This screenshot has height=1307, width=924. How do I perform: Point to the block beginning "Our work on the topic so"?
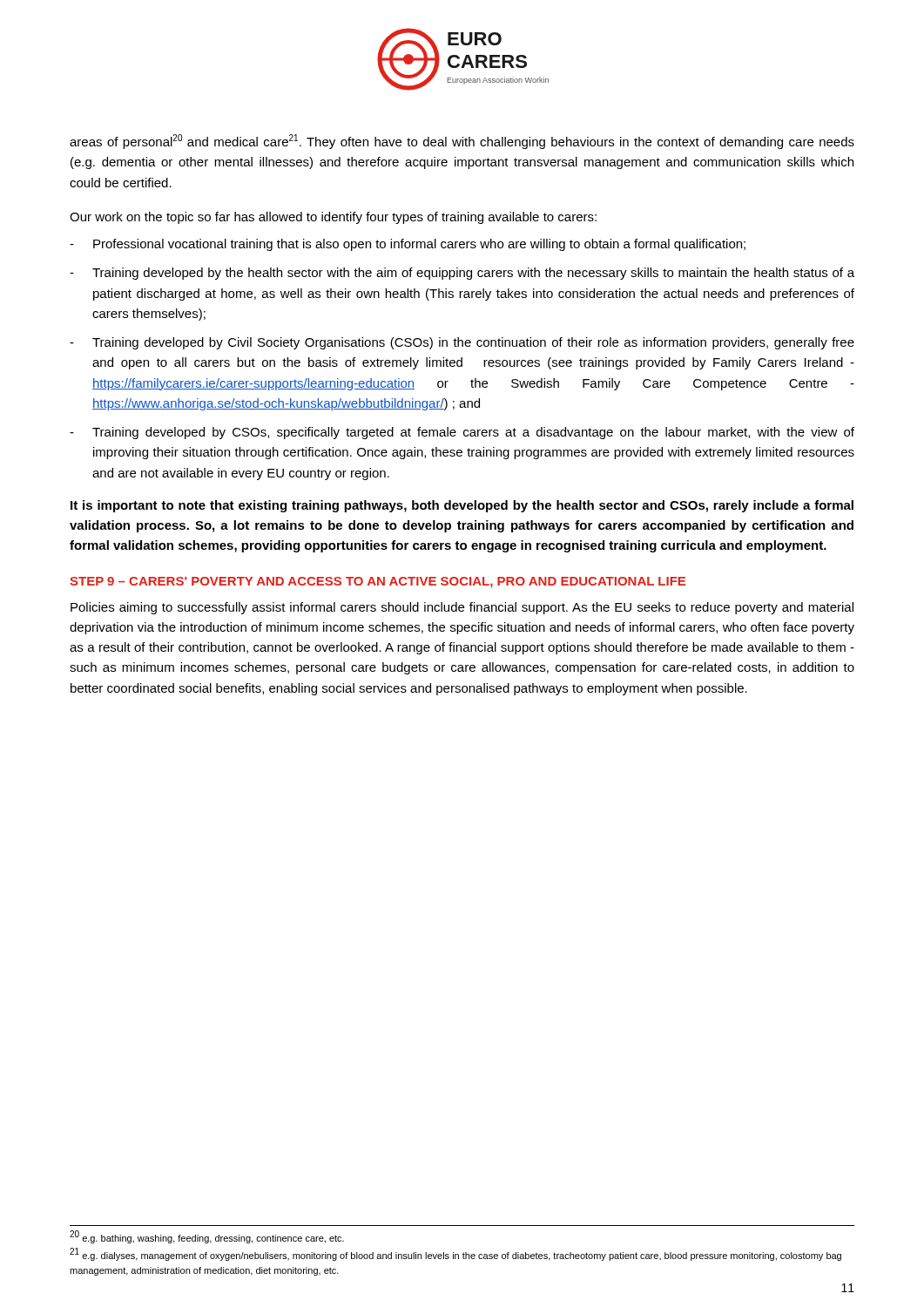334,216
